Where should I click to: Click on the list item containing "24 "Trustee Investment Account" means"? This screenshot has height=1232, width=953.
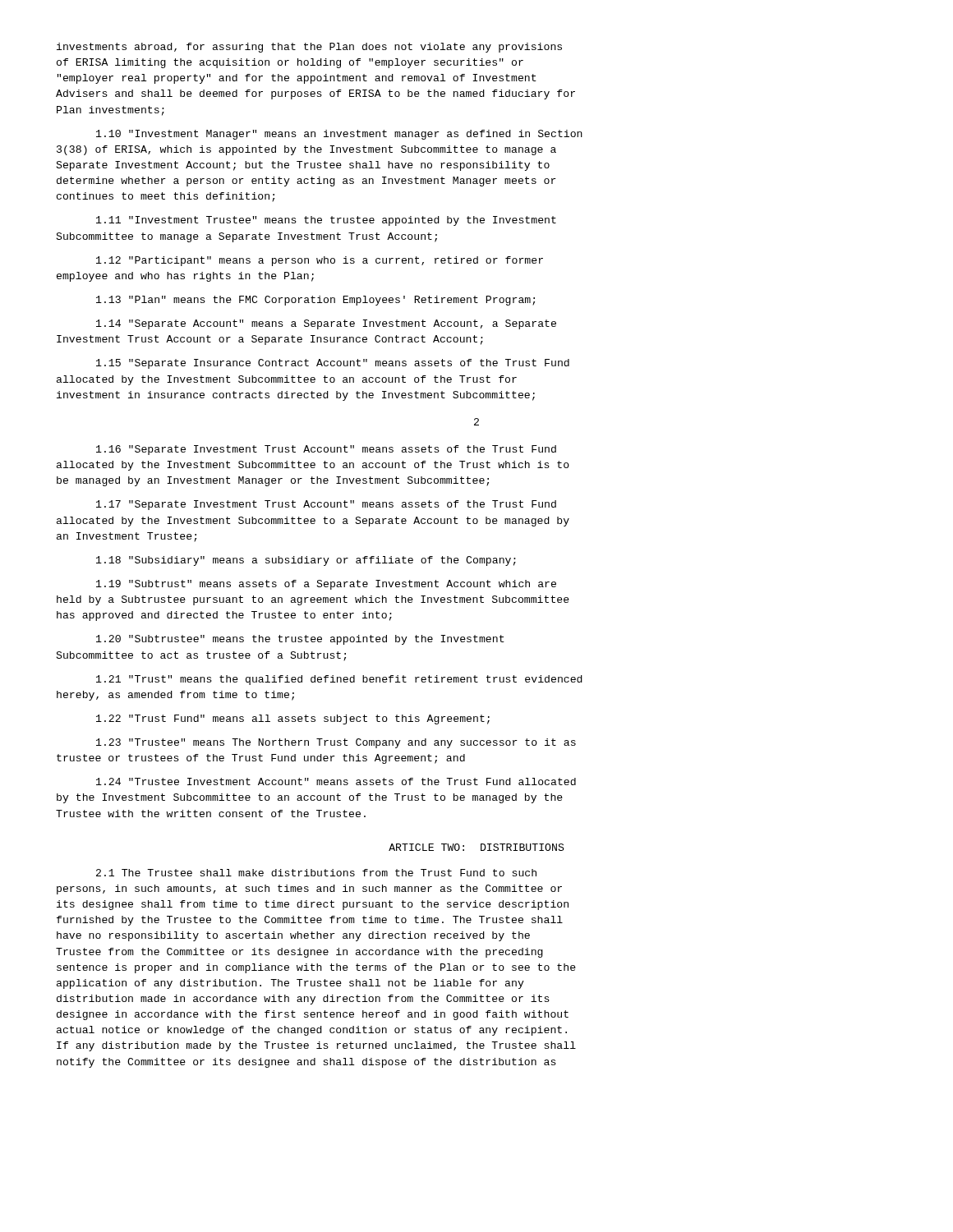point(316,798)
